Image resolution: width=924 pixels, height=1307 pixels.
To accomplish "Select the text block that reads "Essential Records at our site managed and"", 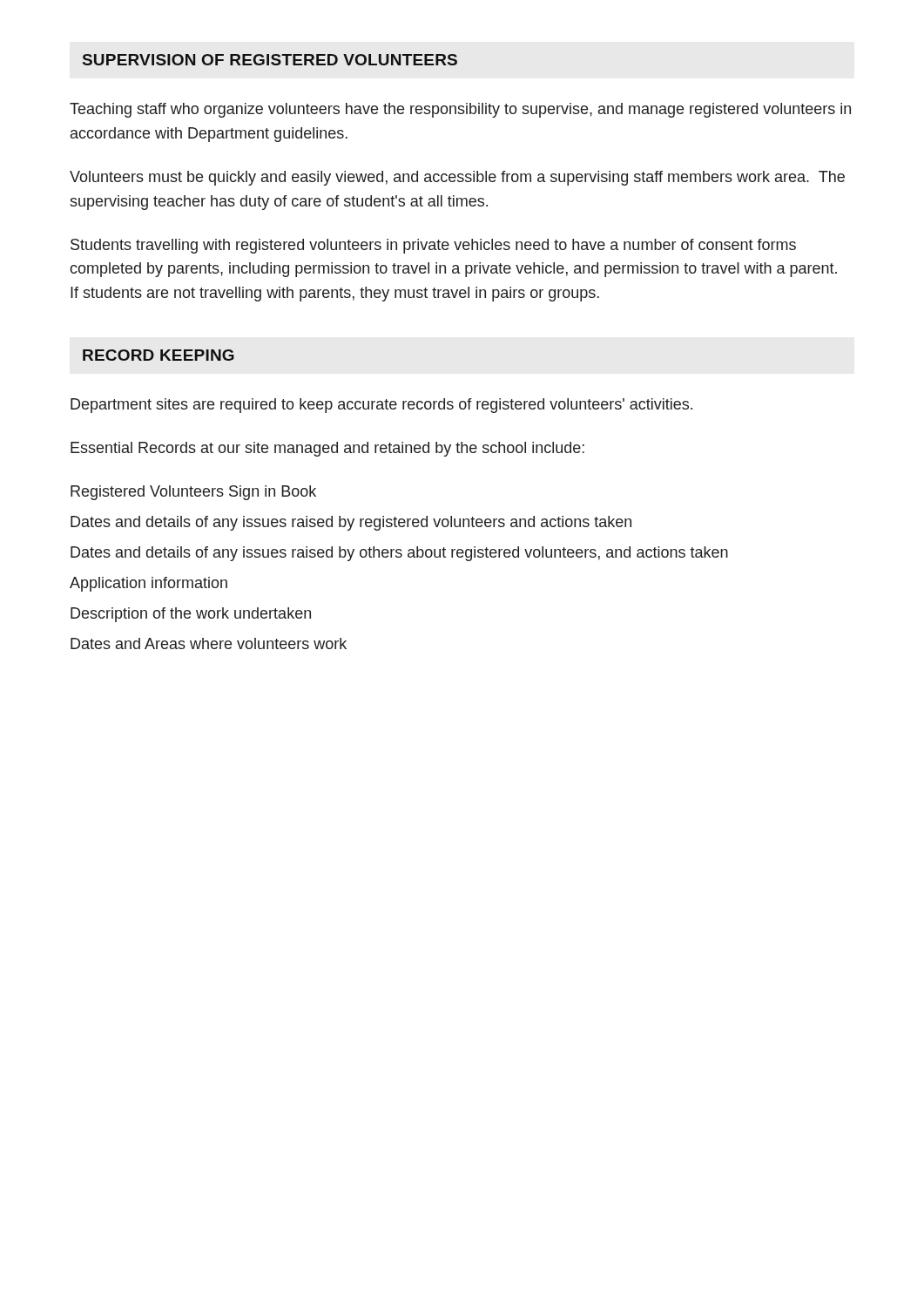I will (328, 448).
